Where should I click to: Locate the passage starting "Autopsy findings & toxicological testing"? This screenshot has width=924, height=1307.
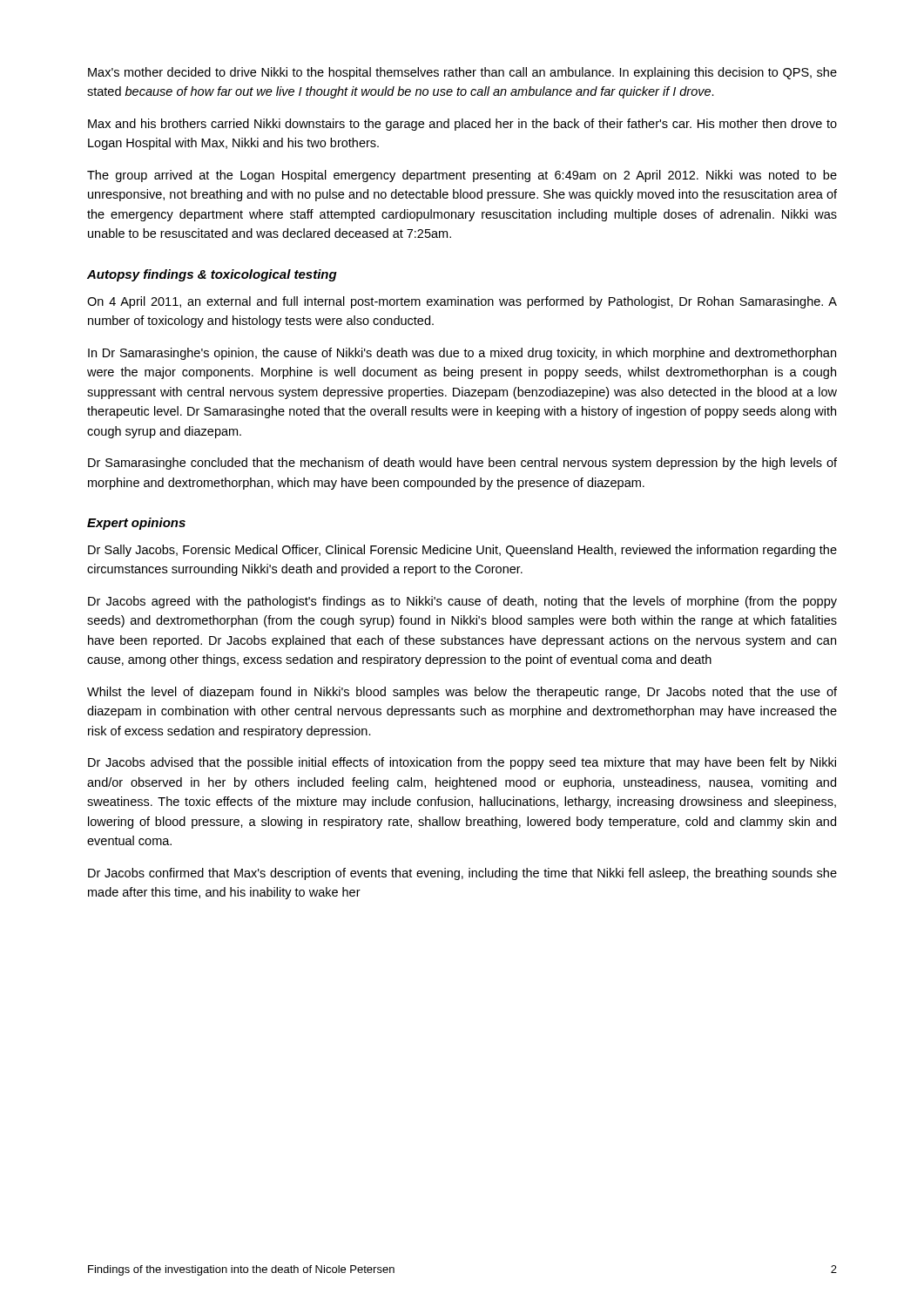coord(212,274)
